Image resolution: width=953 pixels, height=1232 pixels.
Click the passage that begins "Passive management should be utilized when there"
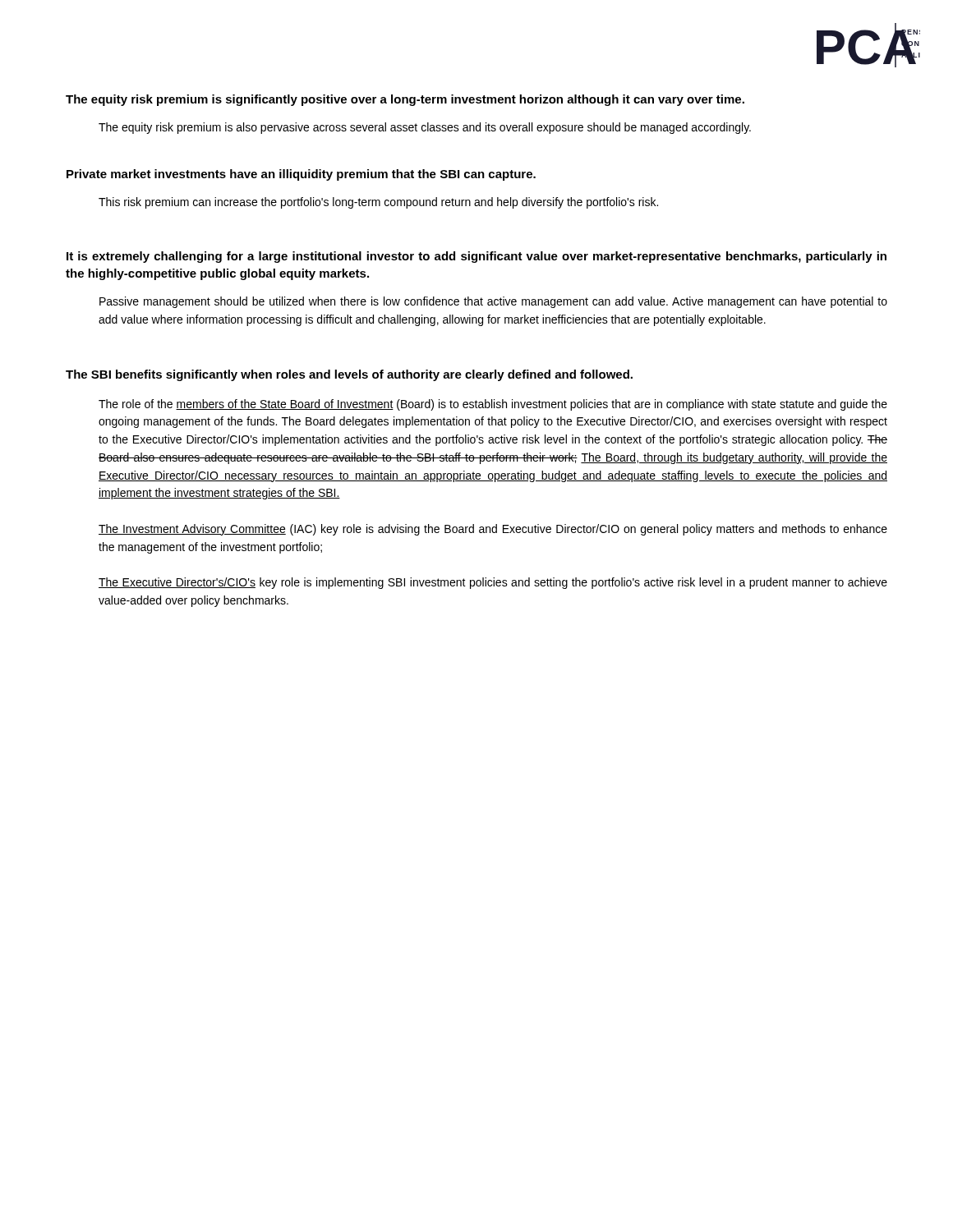[x=493, y=311]
